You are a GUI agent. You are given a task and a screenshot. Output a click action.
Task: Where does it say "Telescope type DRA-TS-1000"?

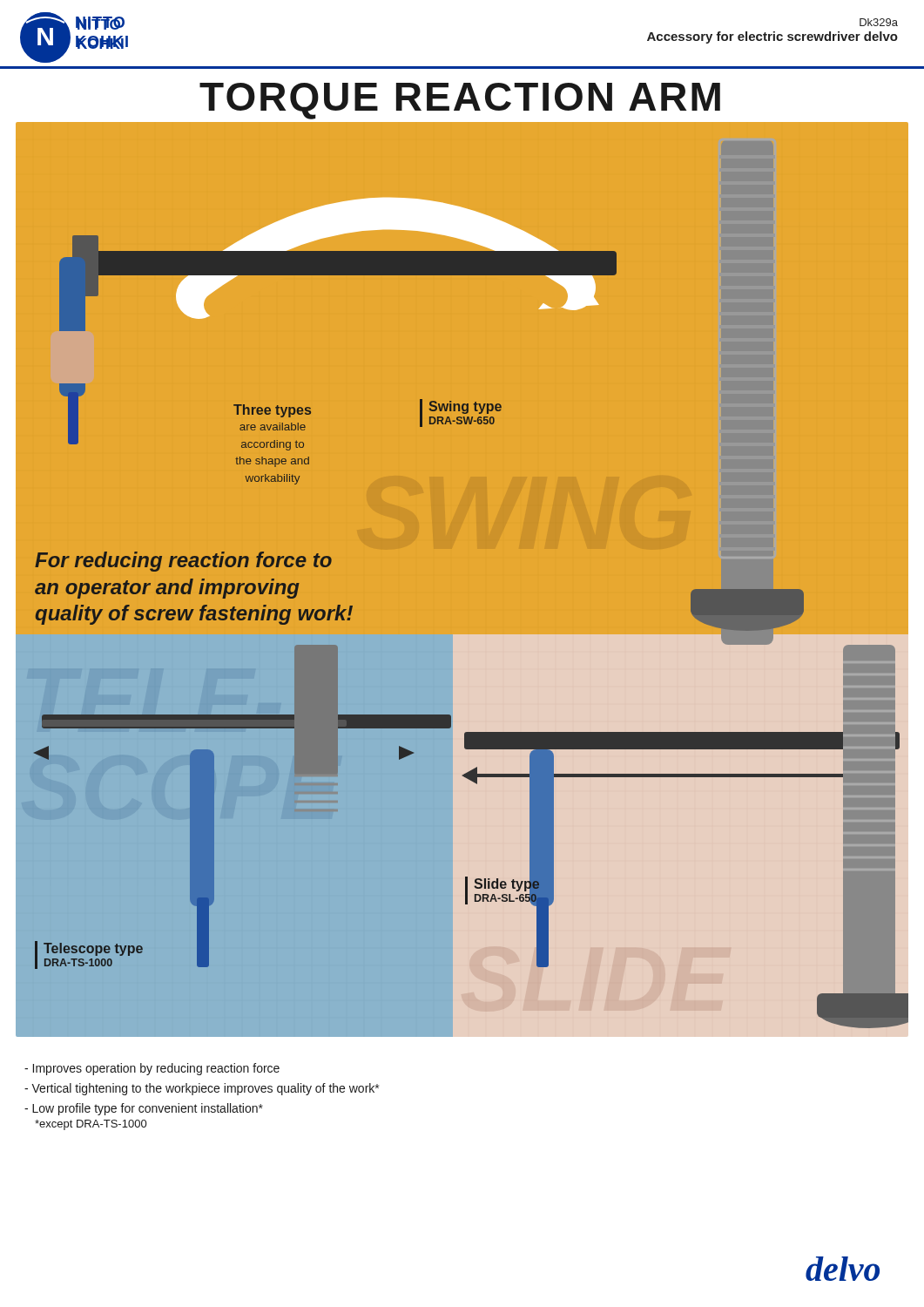[89, 955]
